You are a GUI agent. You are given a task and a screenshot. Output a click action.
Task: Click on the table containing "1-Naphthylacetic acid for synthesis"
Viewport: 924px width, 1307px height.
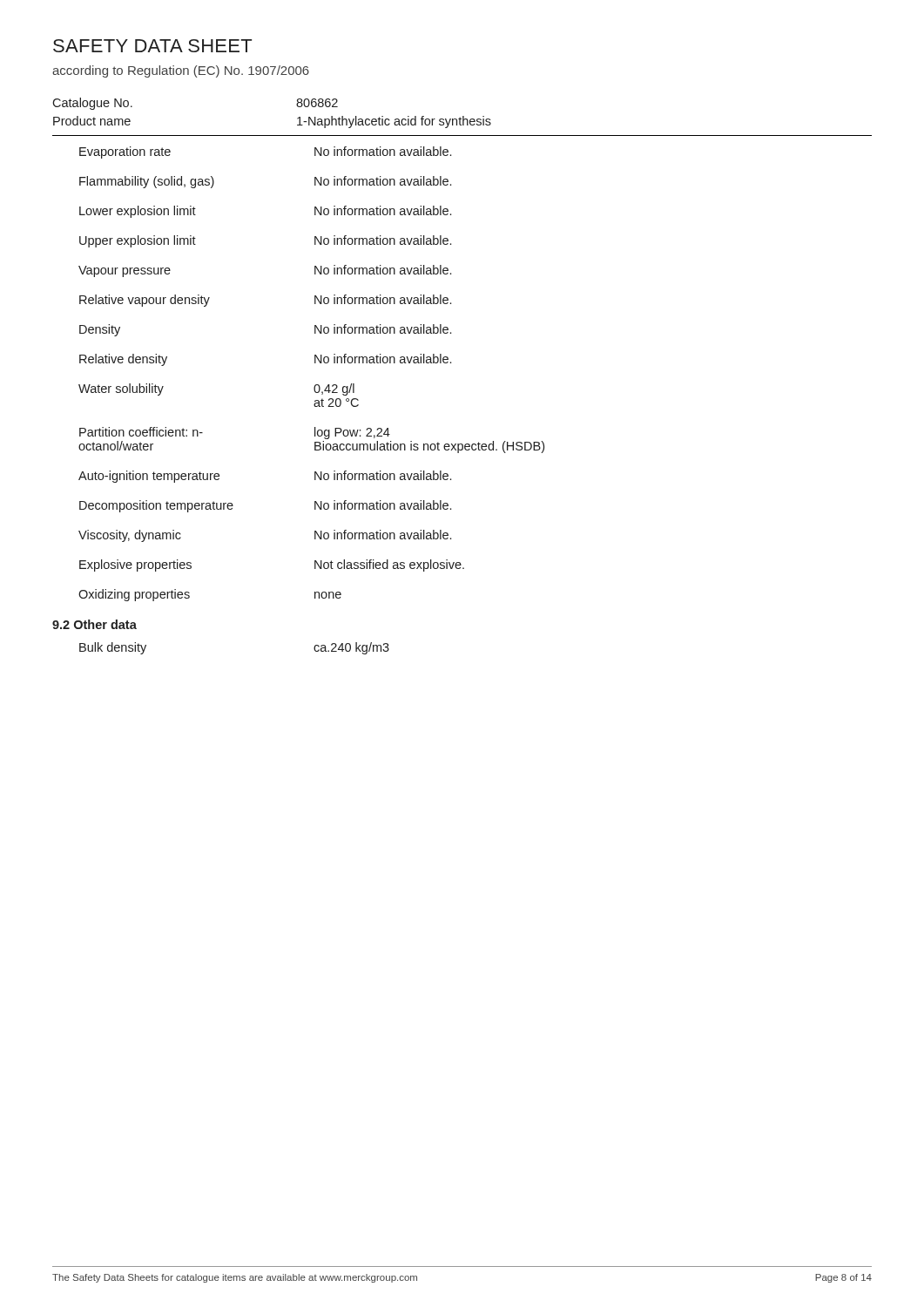(462, 114)
